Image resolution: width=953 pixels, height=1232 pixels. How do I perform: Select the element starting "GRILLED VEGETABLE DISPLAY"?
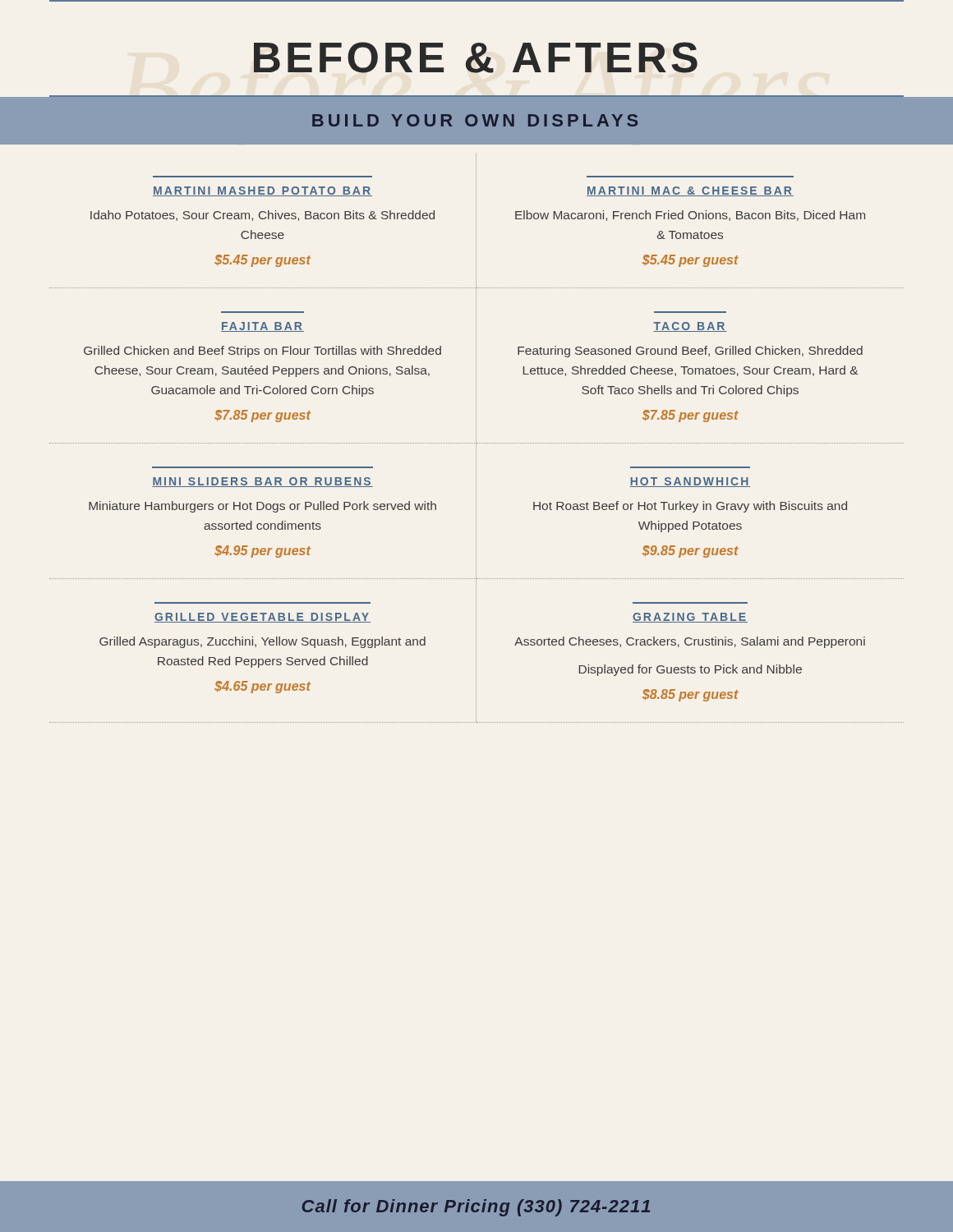[x=262, y=617]
